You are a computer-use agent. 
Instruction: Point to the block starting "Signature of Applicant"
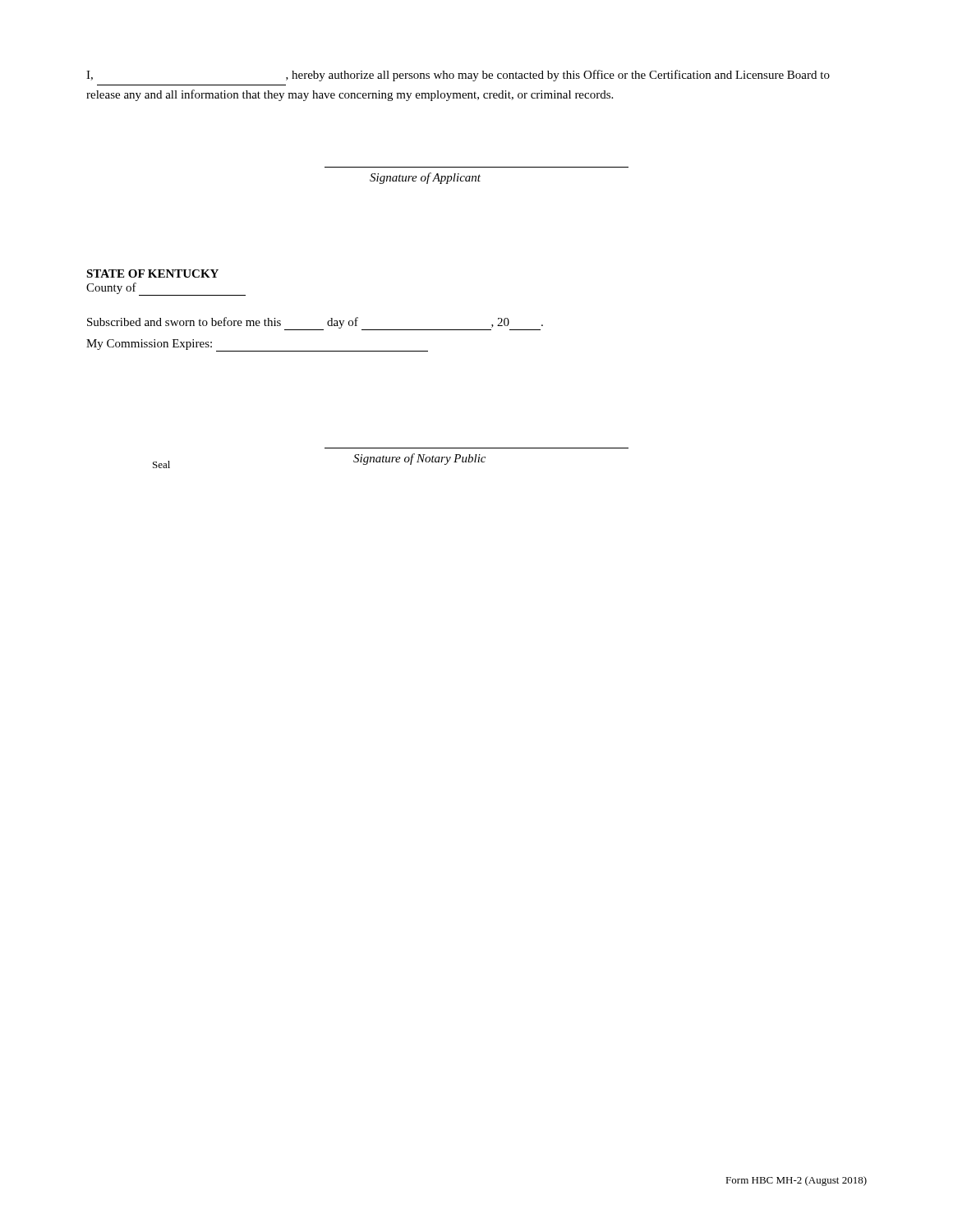tap(476, 169)
